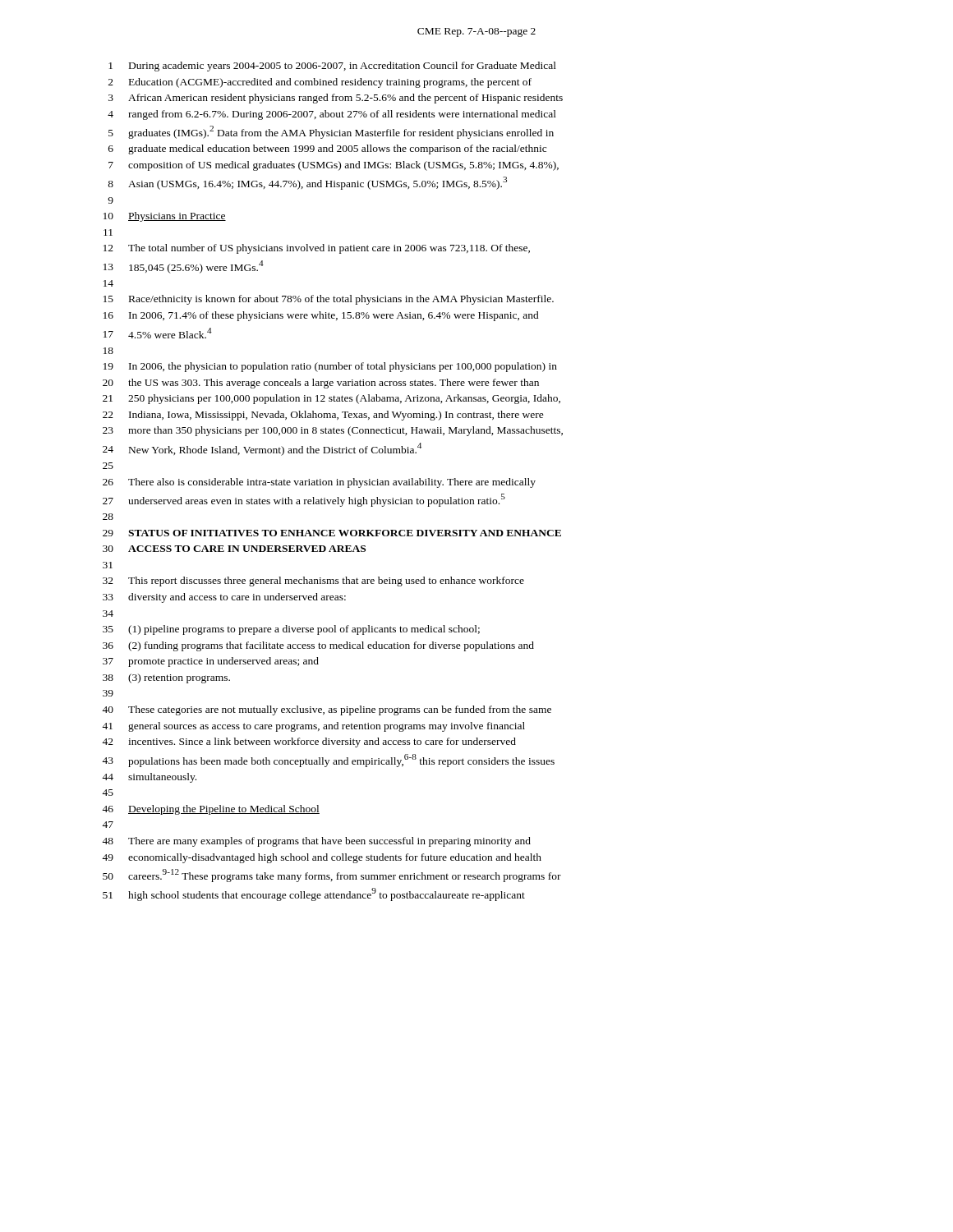Find the block on this page that starts "40 These categories are"
The width and height of the screenshot is (953, 1232).
click(485, 709)
